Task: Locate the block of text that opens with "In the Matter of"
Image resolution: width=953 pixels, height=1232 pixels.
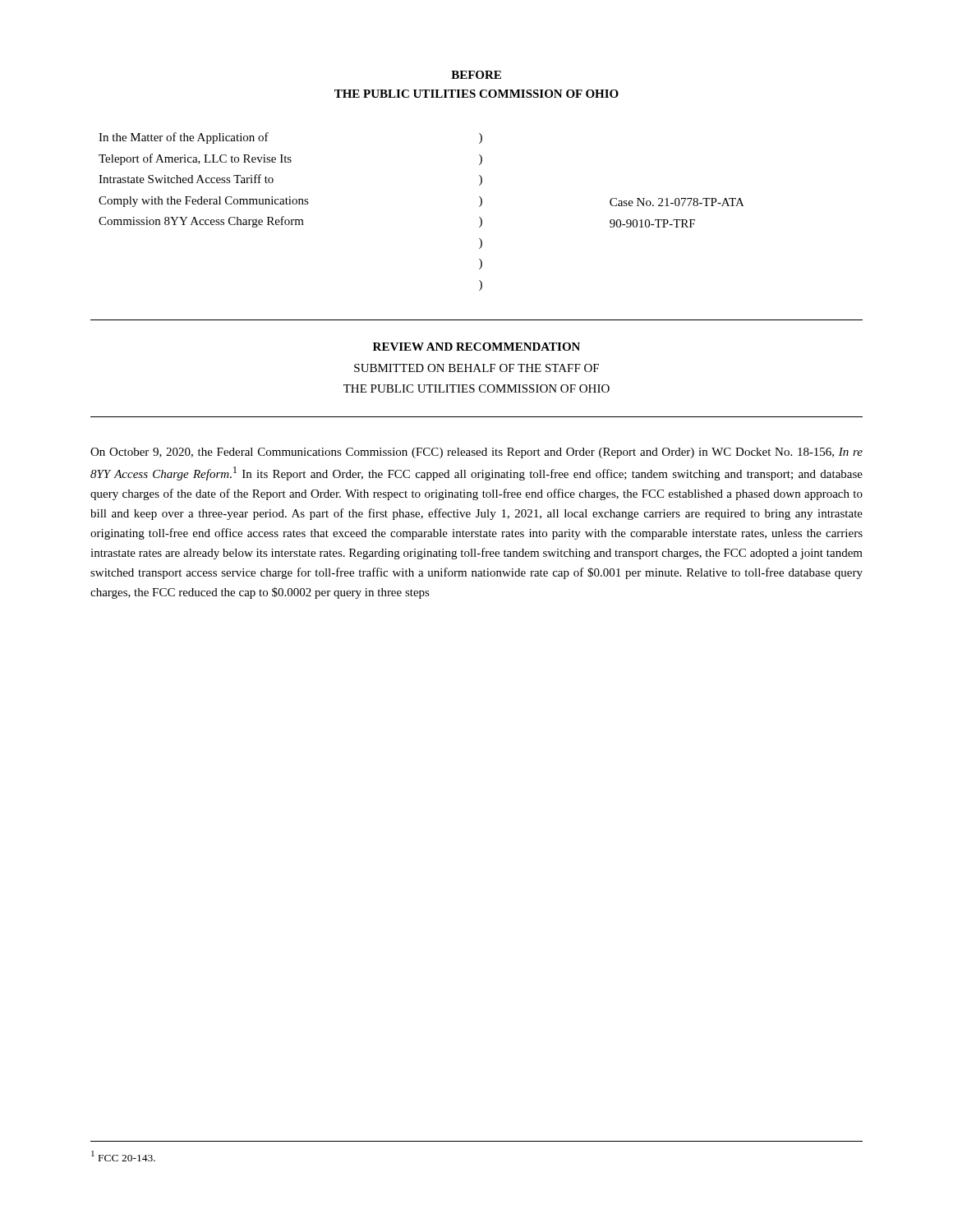Action: 204,179
